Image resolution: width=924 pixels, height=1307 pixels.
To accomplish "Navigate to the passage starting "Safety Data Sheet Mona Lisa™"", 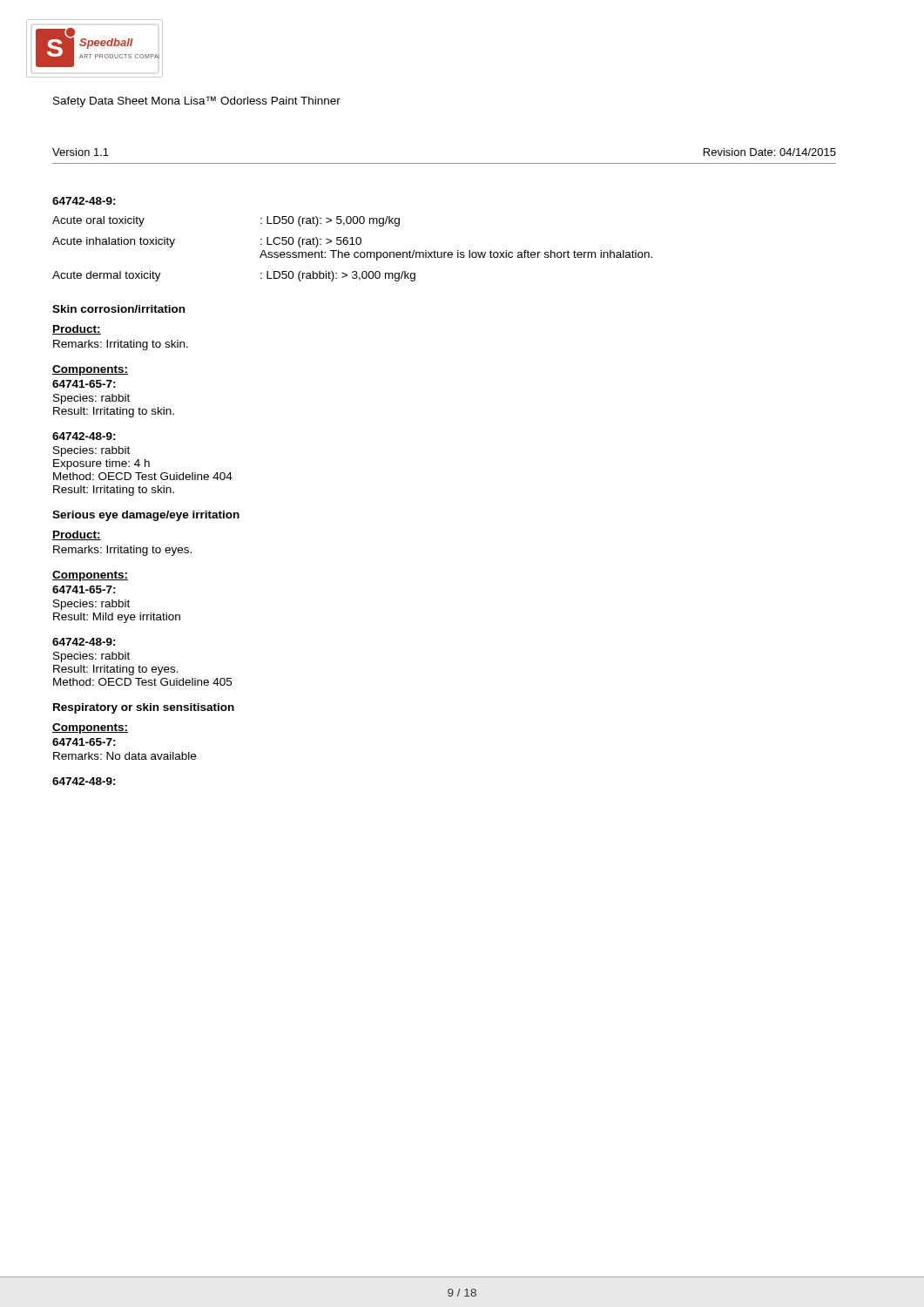I will tap(196, 101).
